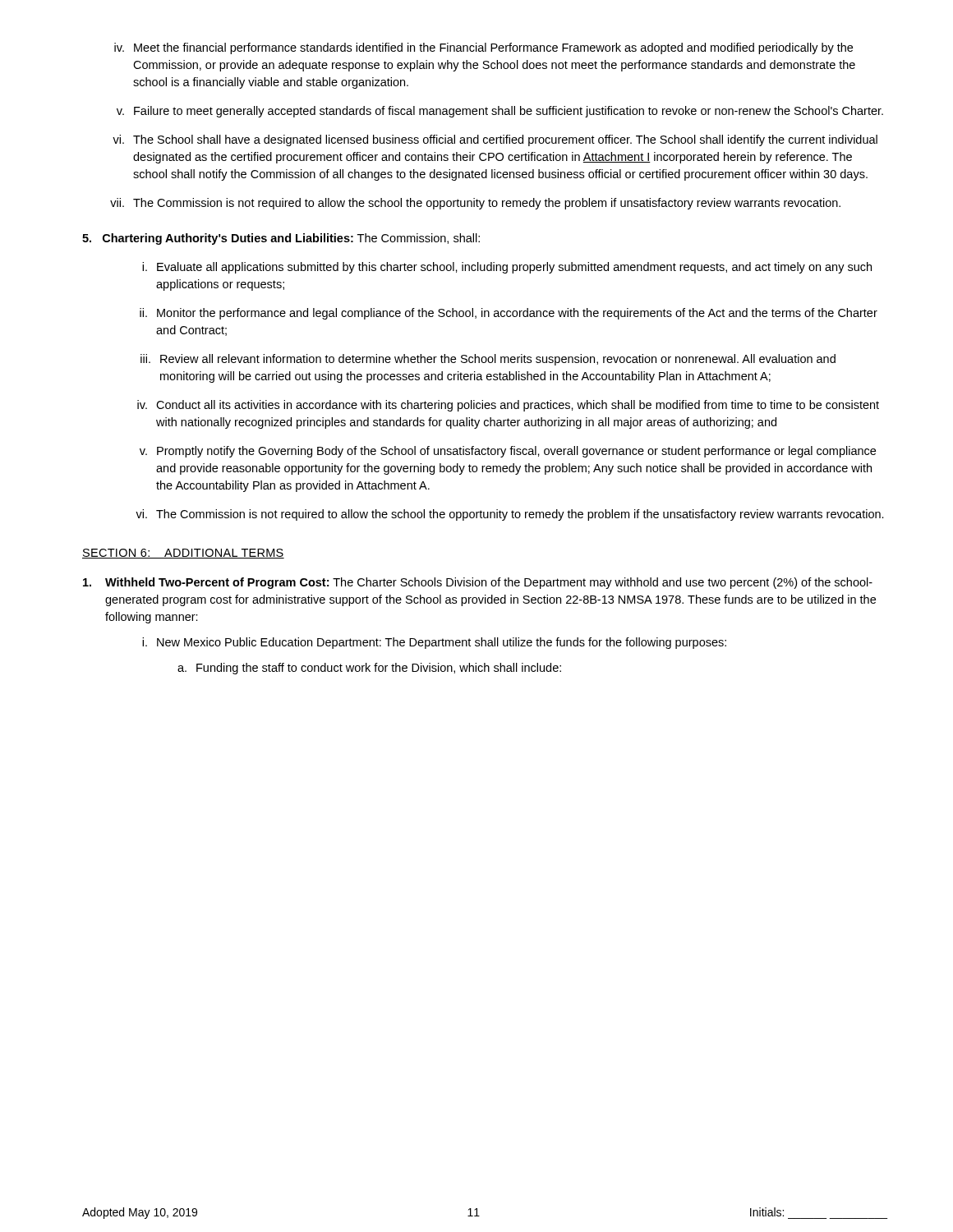Locate the text "SECTION 6: ADDITIONAL TERMS"
Viewport: 953px width, 1232px height.
click(183, 553)
